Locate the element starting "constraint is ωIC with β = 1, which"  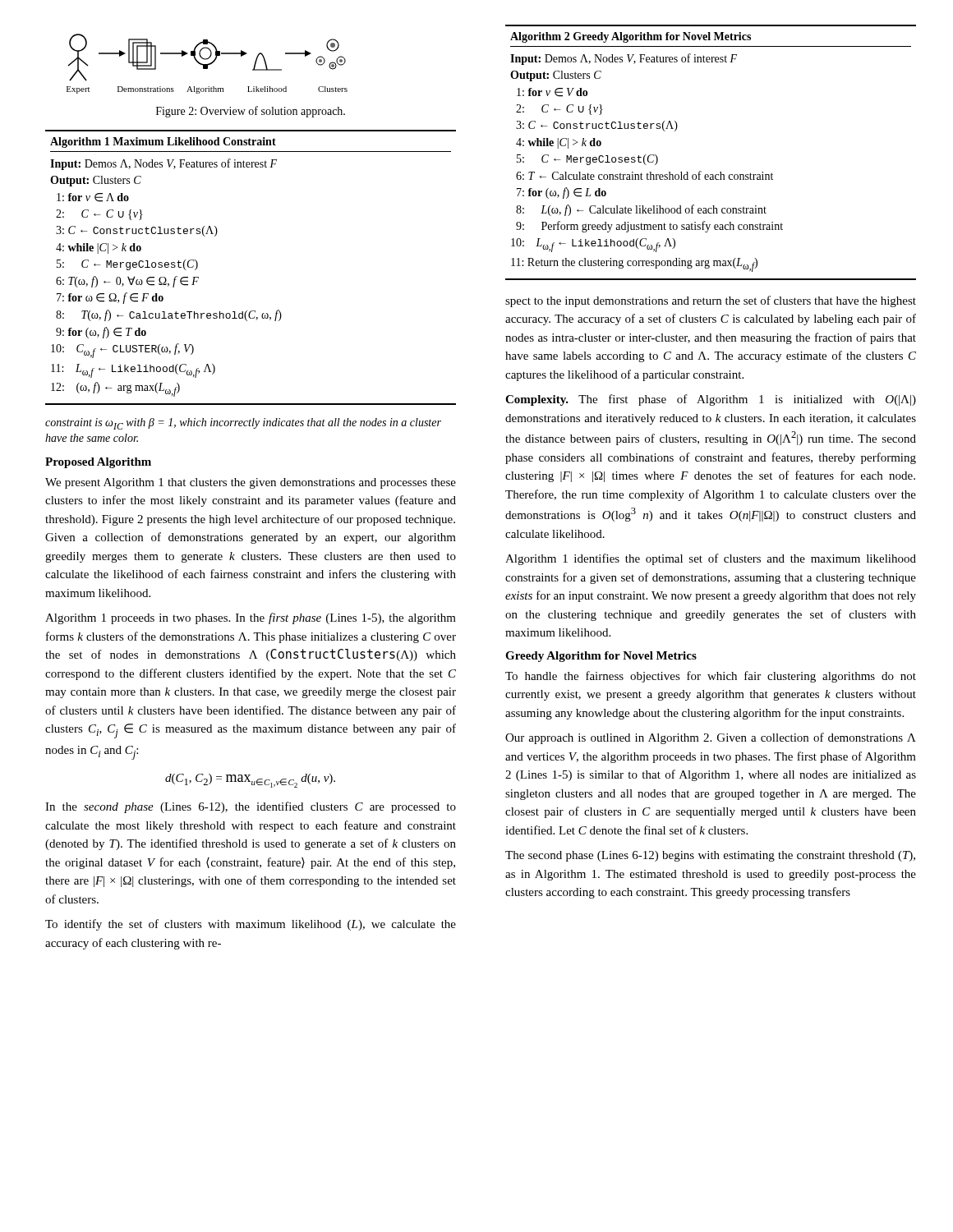(x=243, y=430)
